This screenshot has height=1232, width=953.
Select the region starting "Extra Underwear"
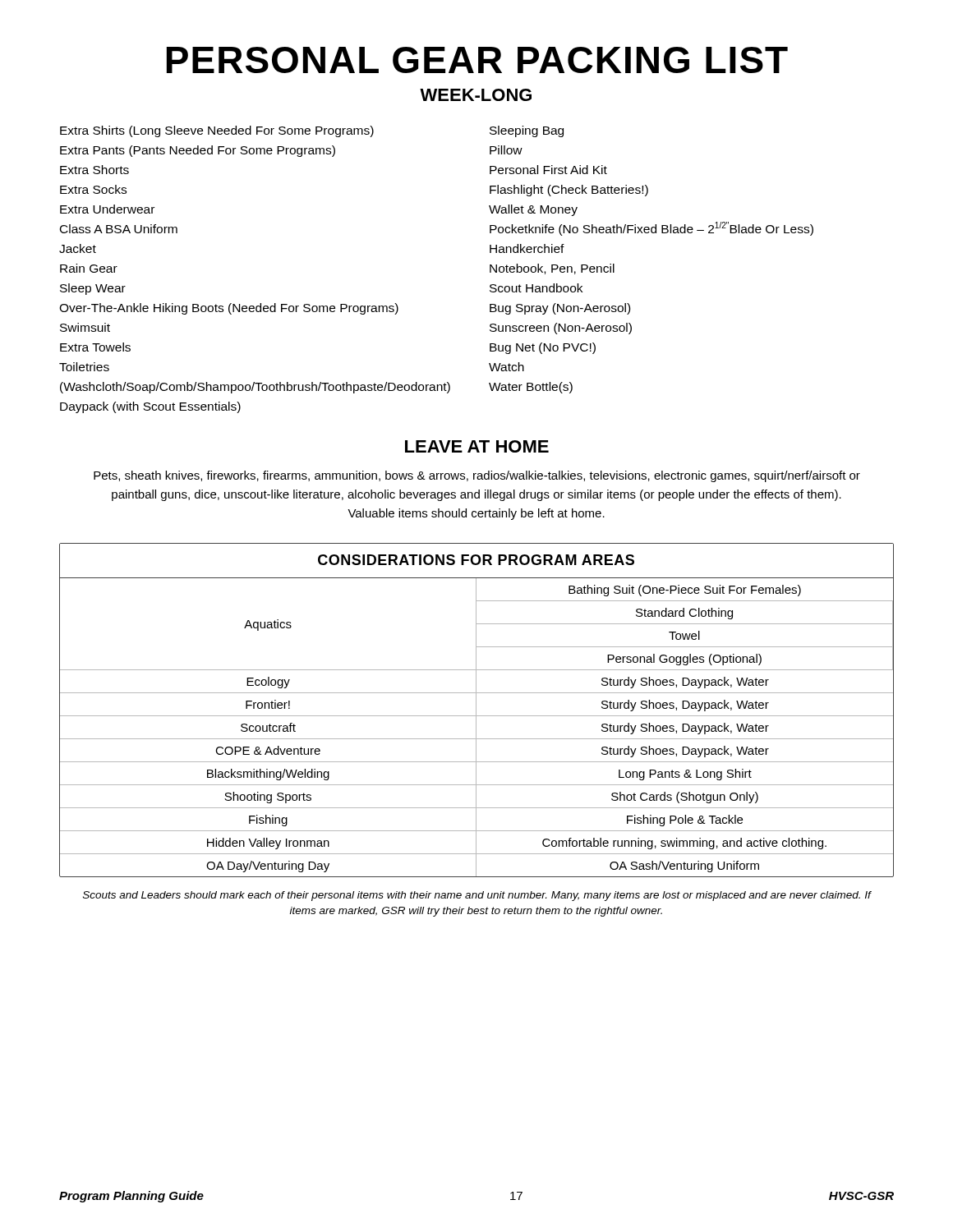[107, 209]
